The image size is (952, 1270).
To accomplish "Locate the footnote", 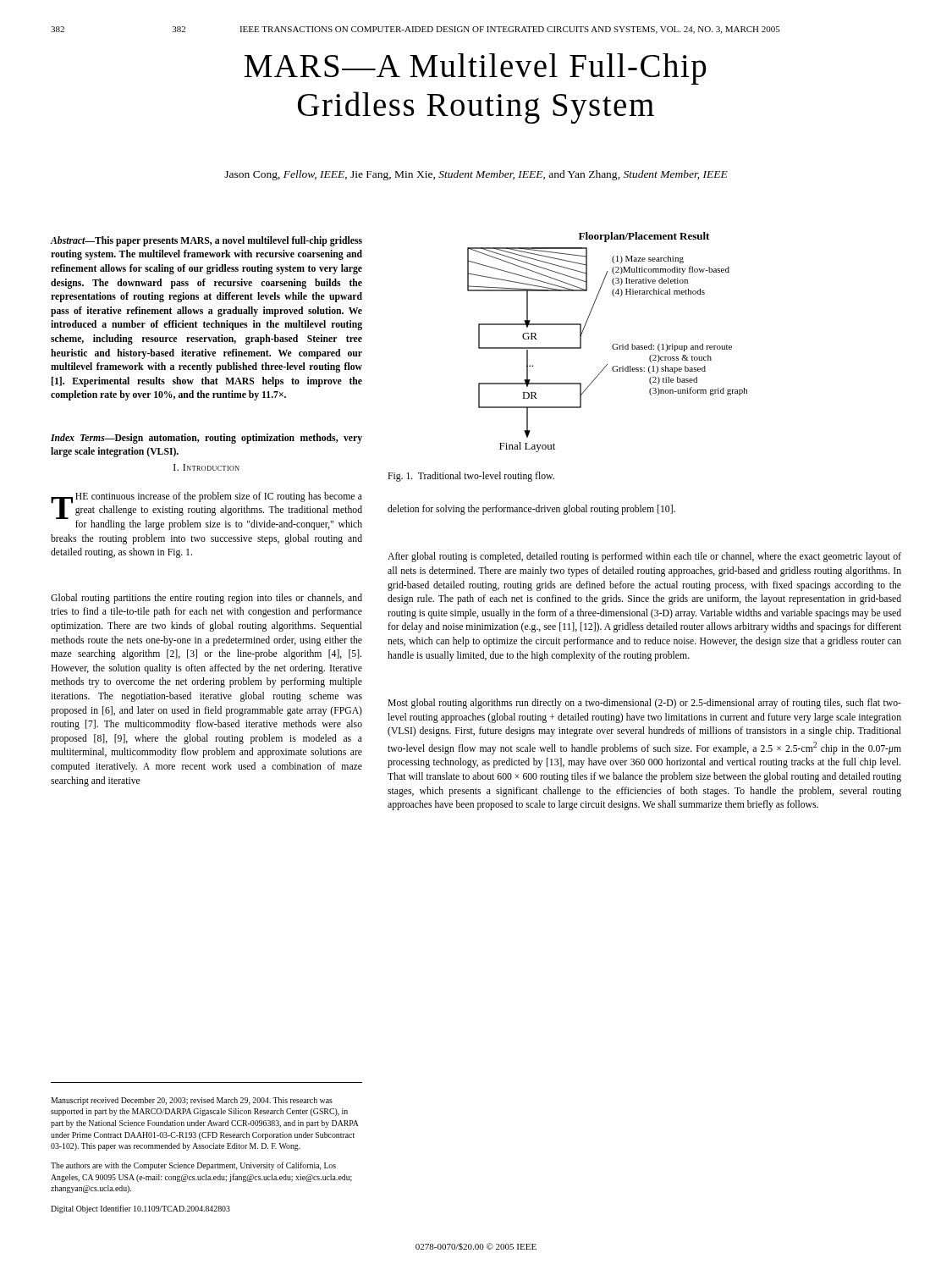I will [206, 1154].
